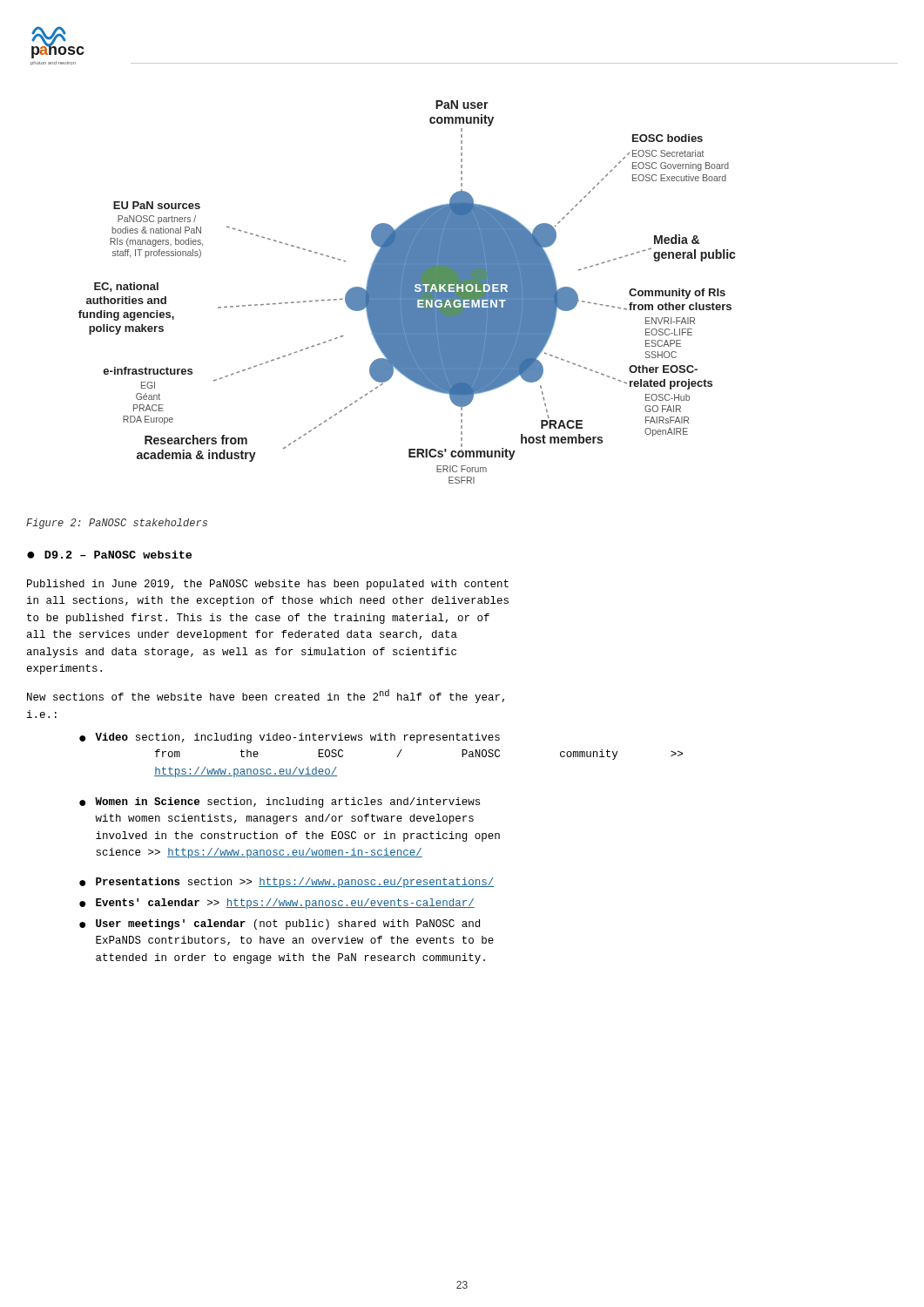Click on the list item with the text "● D9.2 – PaNOSC website"
This screenshot has width=924, height=1307.
pos(109,555)
